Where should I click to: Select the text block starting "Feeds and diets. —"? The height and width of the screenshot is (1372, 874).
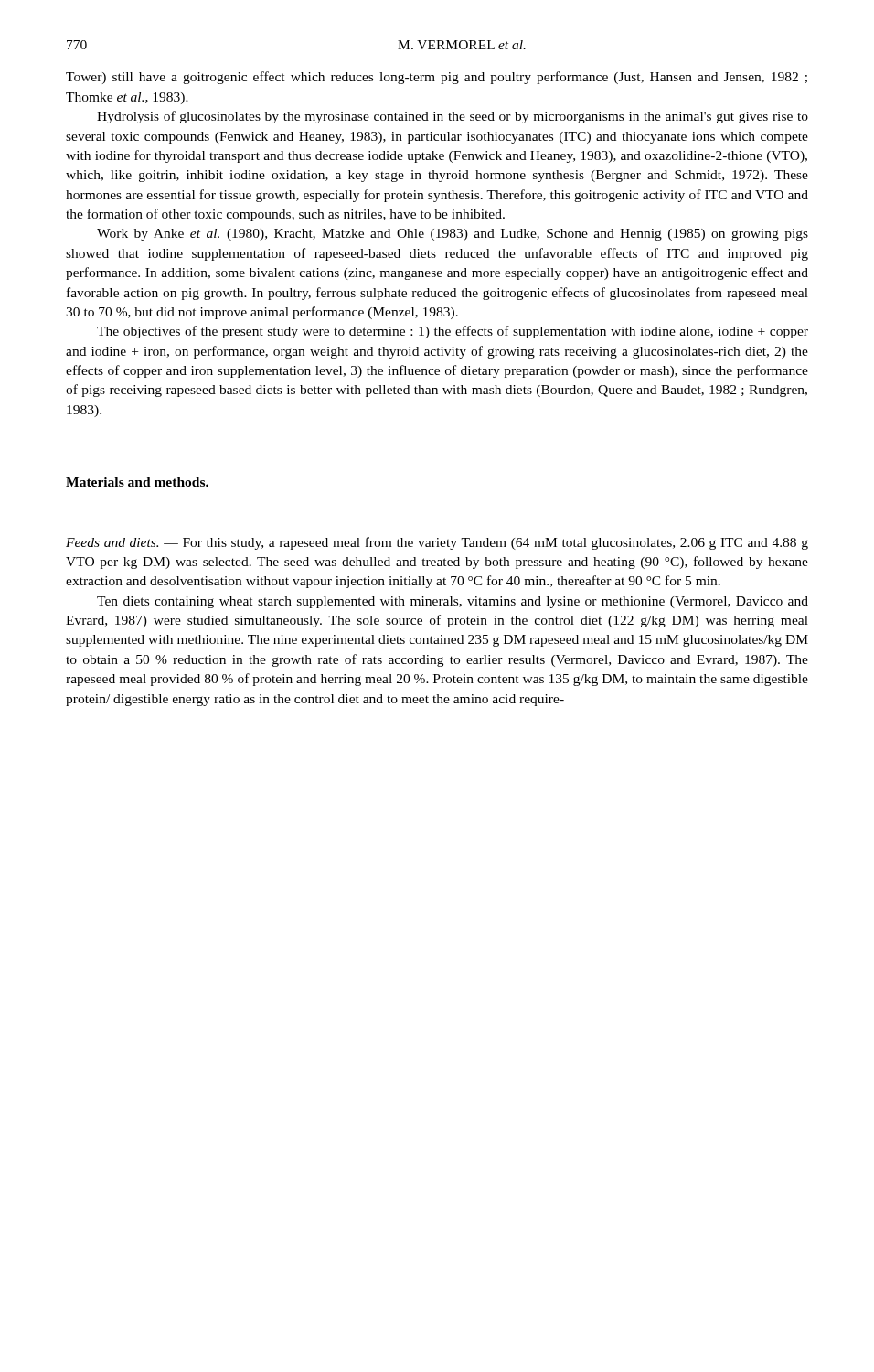(x=437, y=561)
